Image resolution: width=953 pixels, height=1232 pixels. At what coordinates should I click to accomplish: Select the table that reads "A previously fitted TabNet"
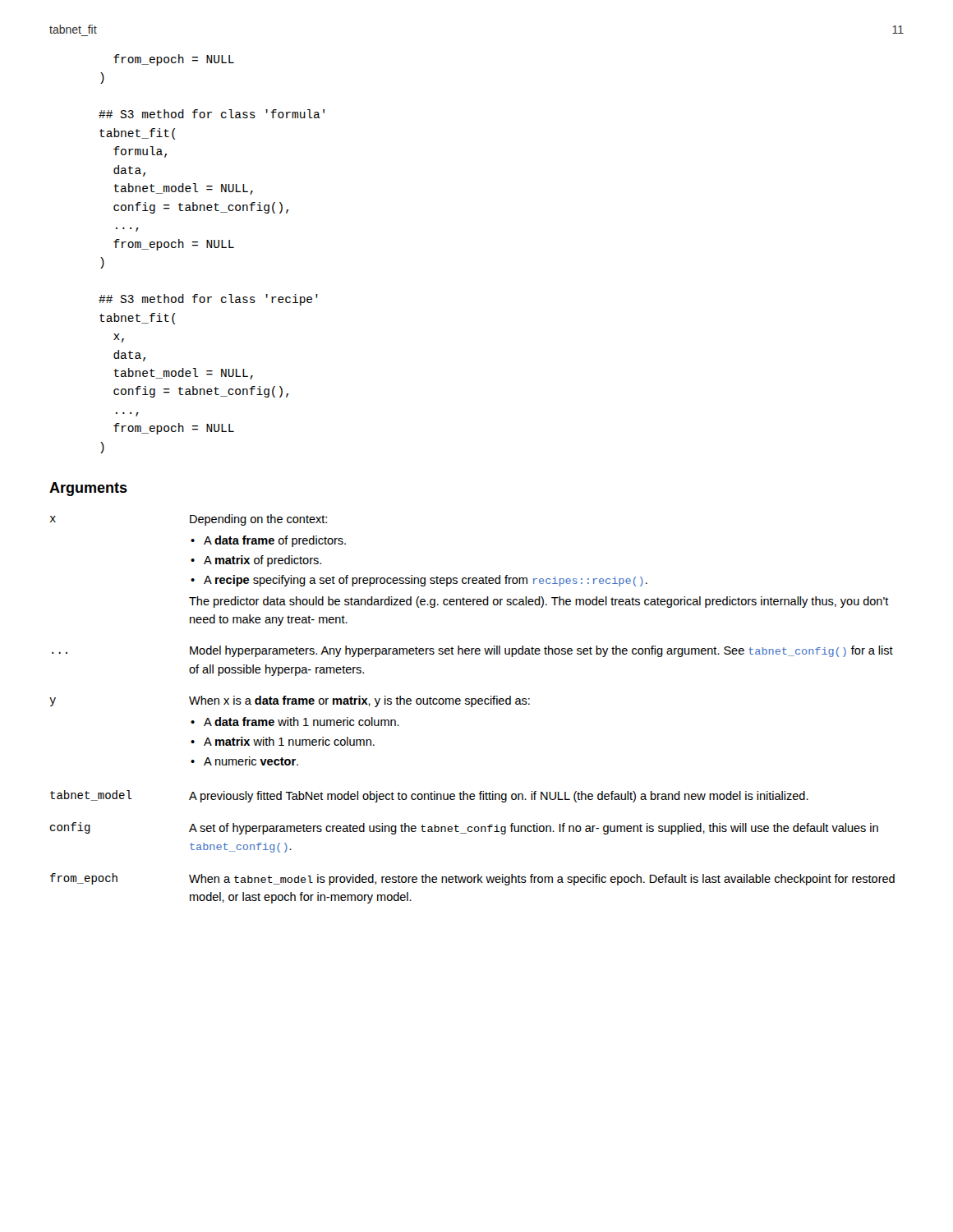[476, 710]
